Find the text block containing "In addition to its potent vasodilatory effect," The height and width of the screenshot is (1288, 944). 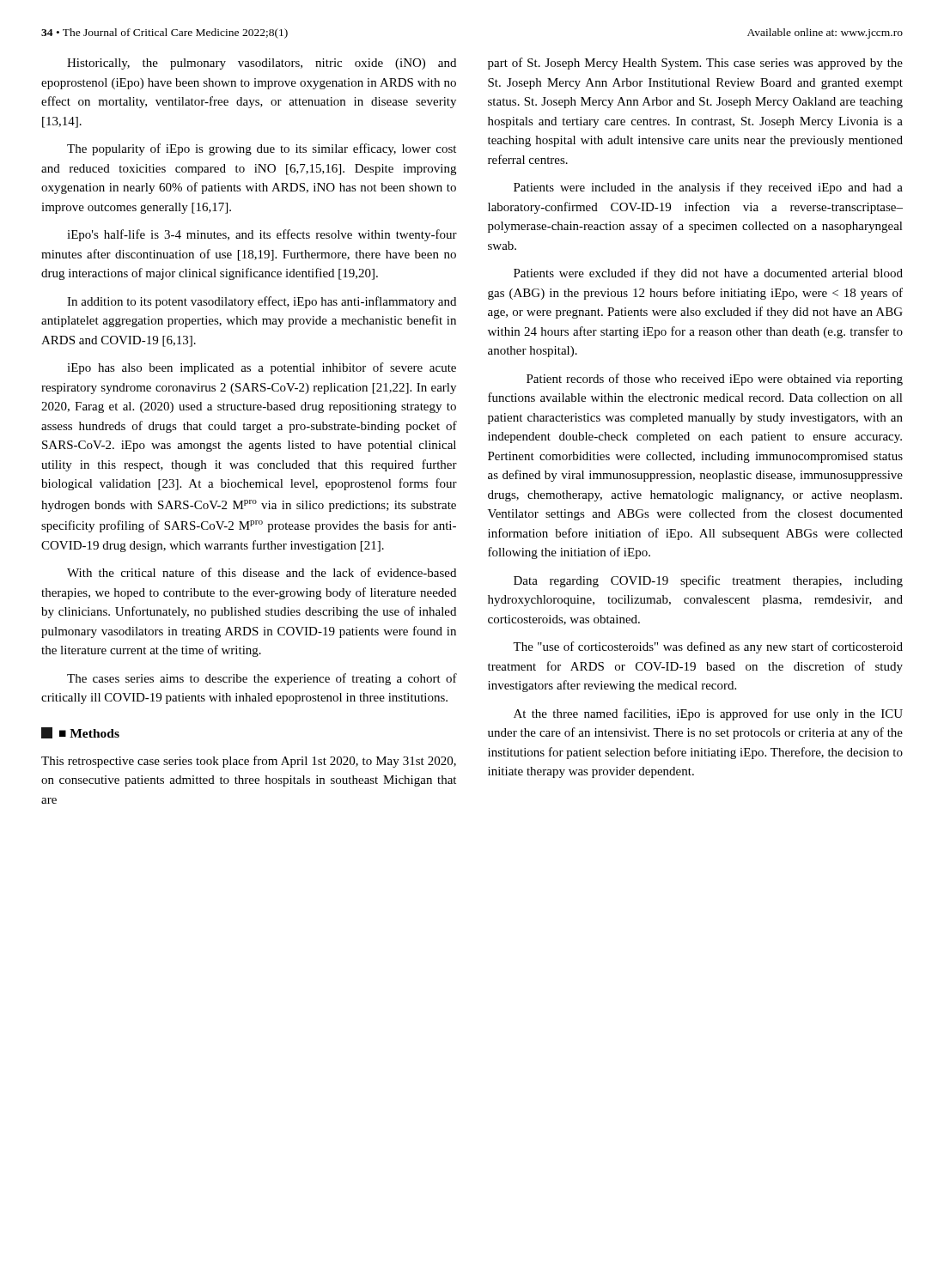pos(249,320)
